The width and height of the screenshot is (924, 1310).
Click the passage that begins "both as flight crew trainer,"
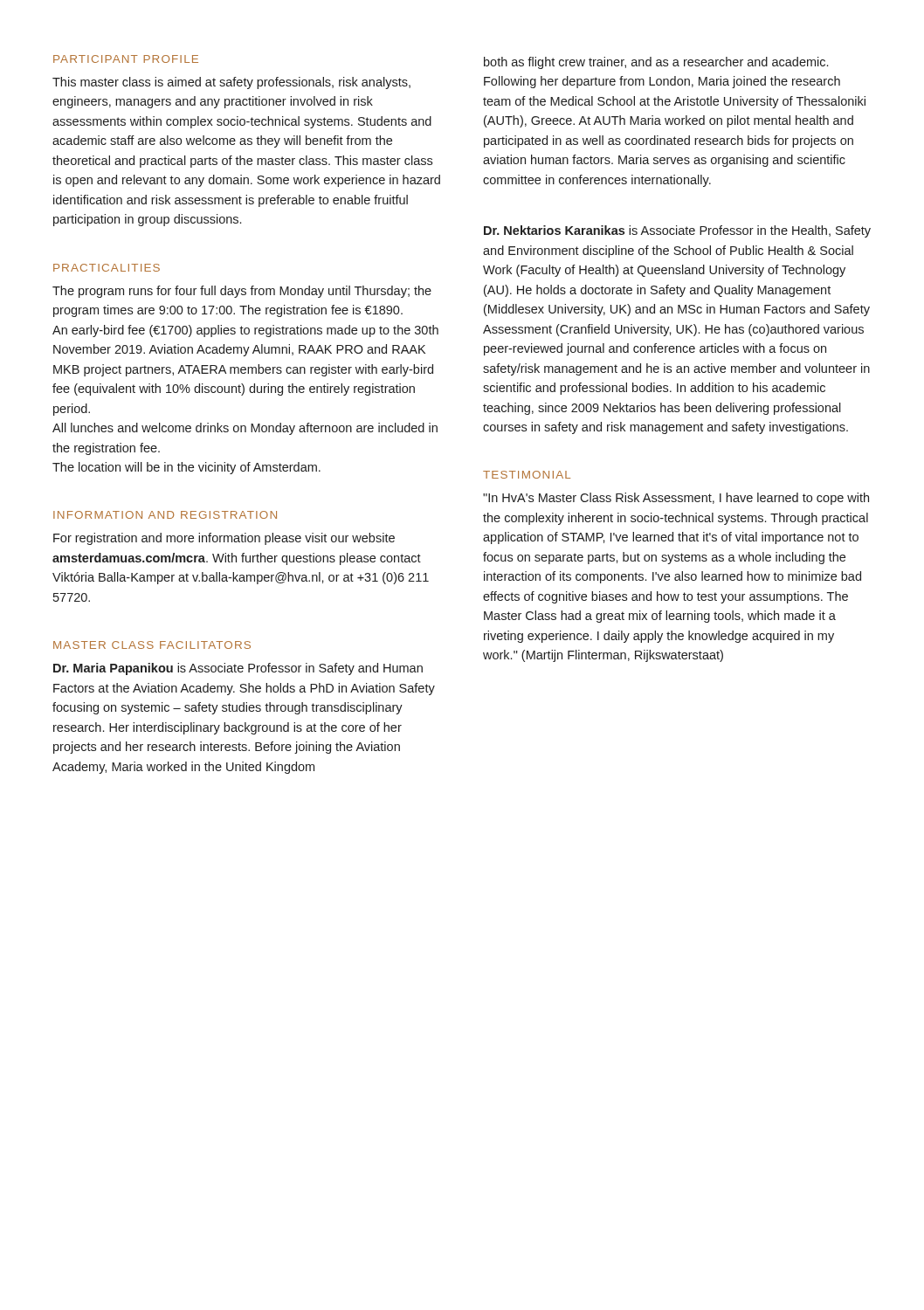(x=675, y=121)
